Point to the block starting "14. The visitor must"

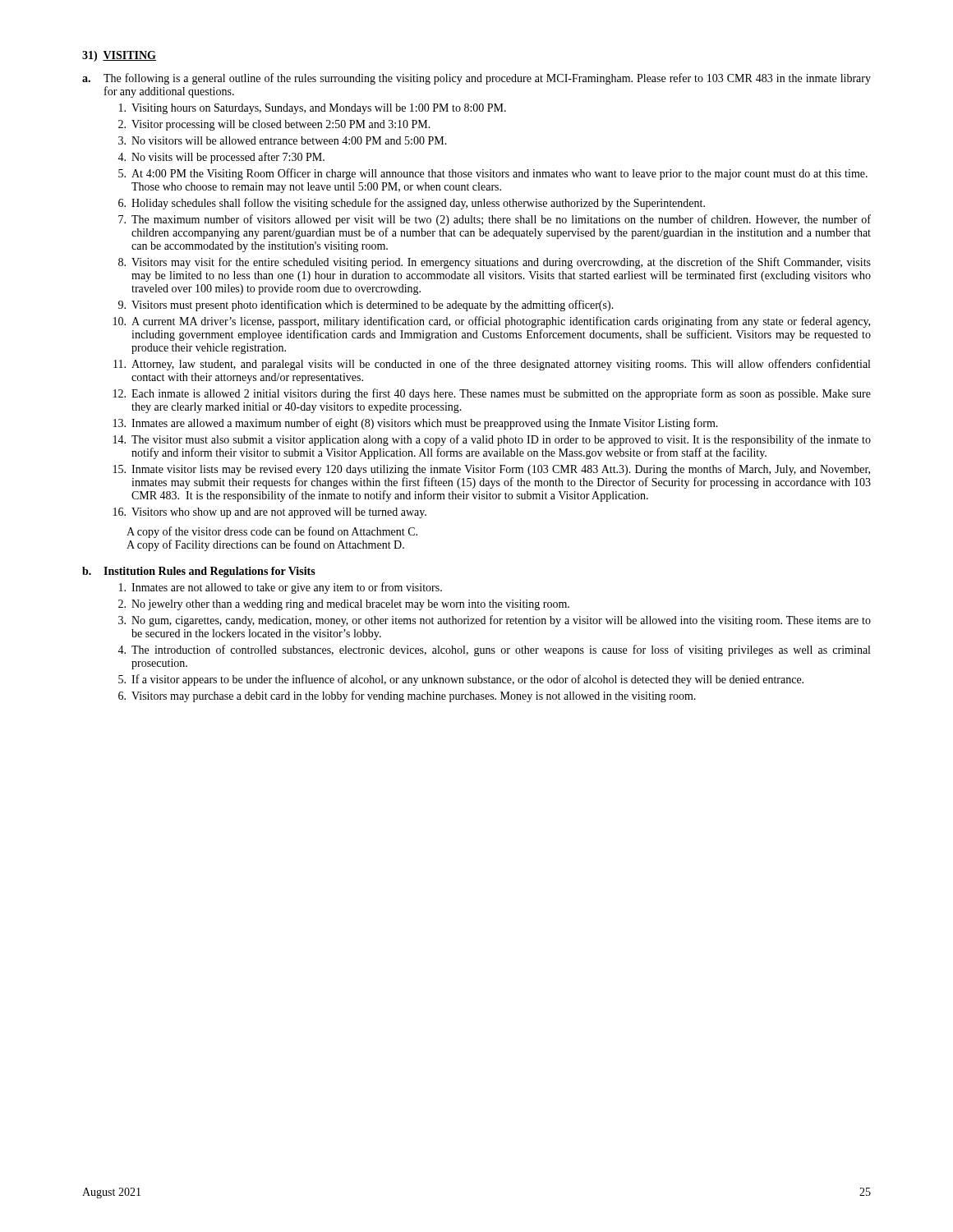point(487,447)
